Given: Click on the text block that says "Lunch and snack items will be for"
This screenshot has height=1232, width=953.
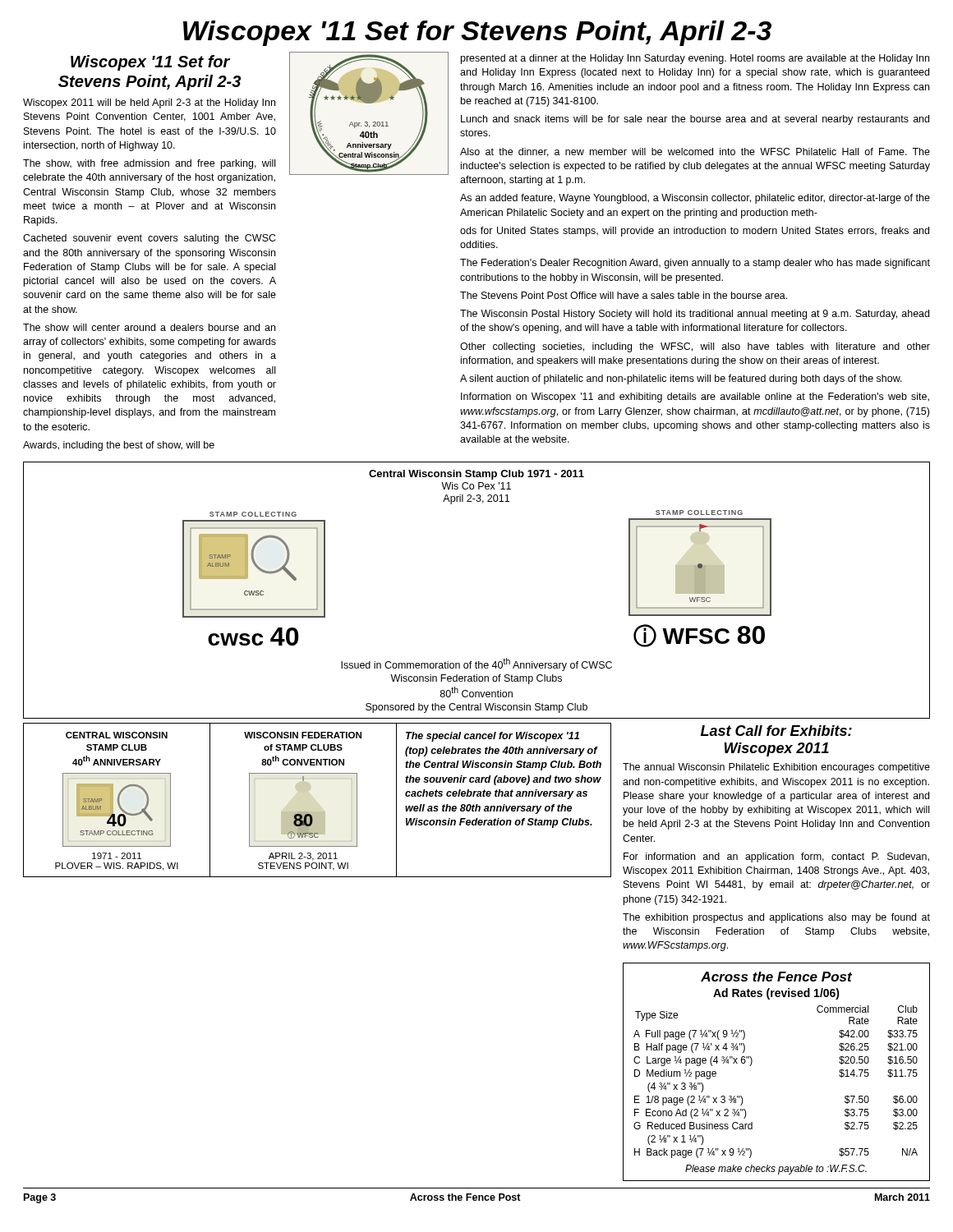Looking at the screenshot, I should 695,126.
